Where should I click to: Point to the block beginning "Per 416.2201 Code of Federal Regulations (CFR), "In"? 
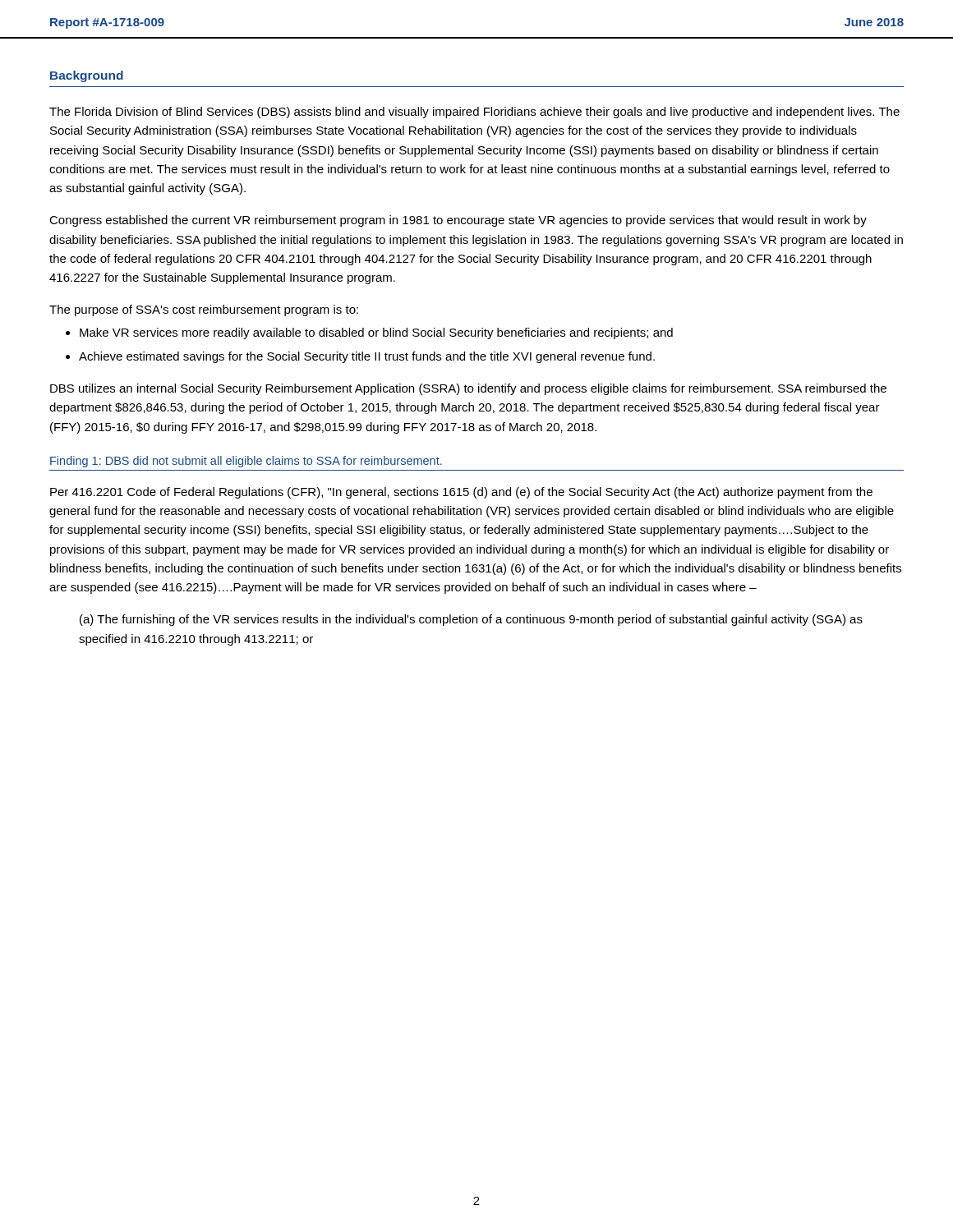476,539
